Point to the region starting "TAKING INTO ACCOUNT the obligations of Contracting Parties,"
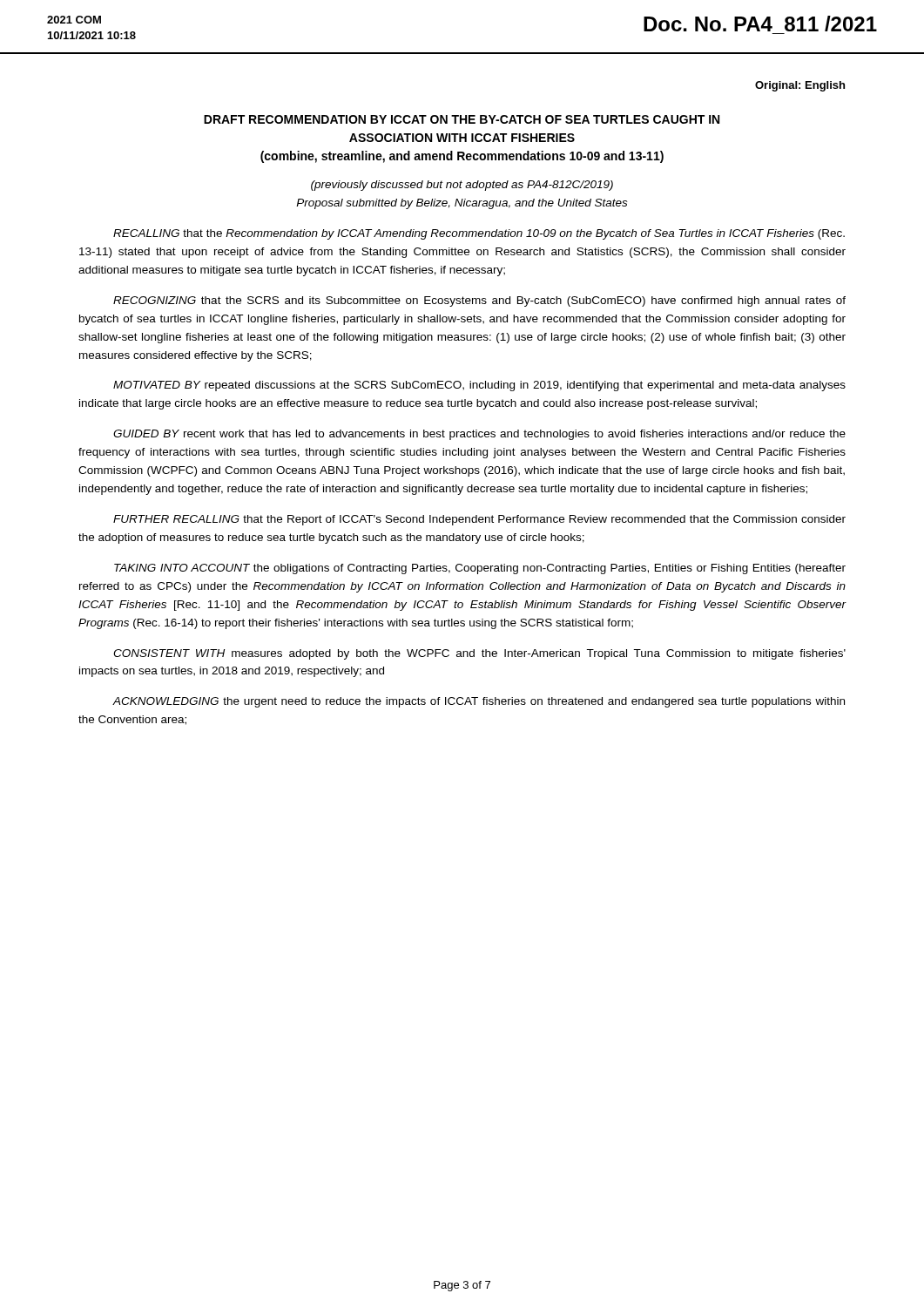This screenshot has height=1307, width=924. (x=462, y=595)
